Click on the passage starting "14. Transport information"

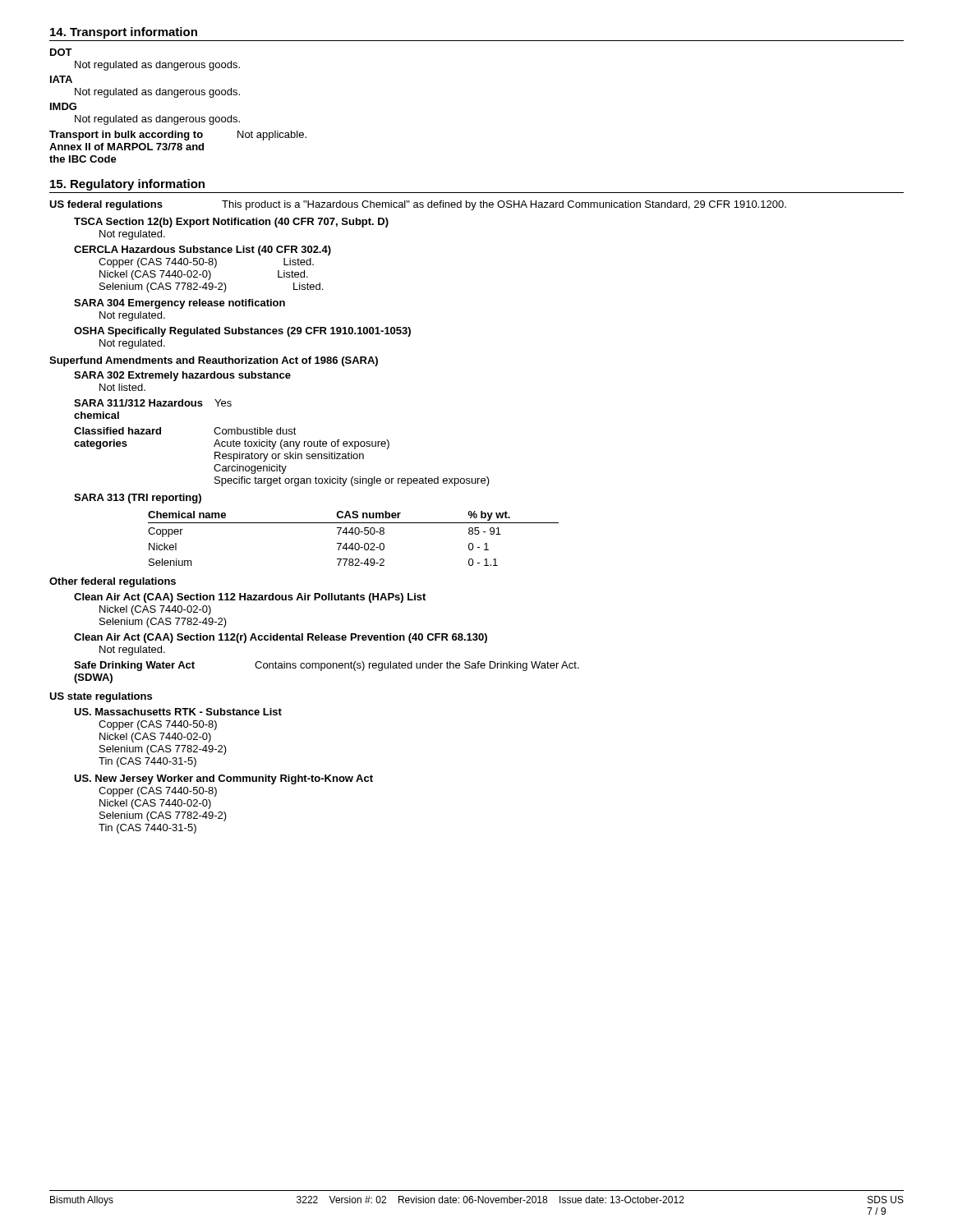[124, 32]
